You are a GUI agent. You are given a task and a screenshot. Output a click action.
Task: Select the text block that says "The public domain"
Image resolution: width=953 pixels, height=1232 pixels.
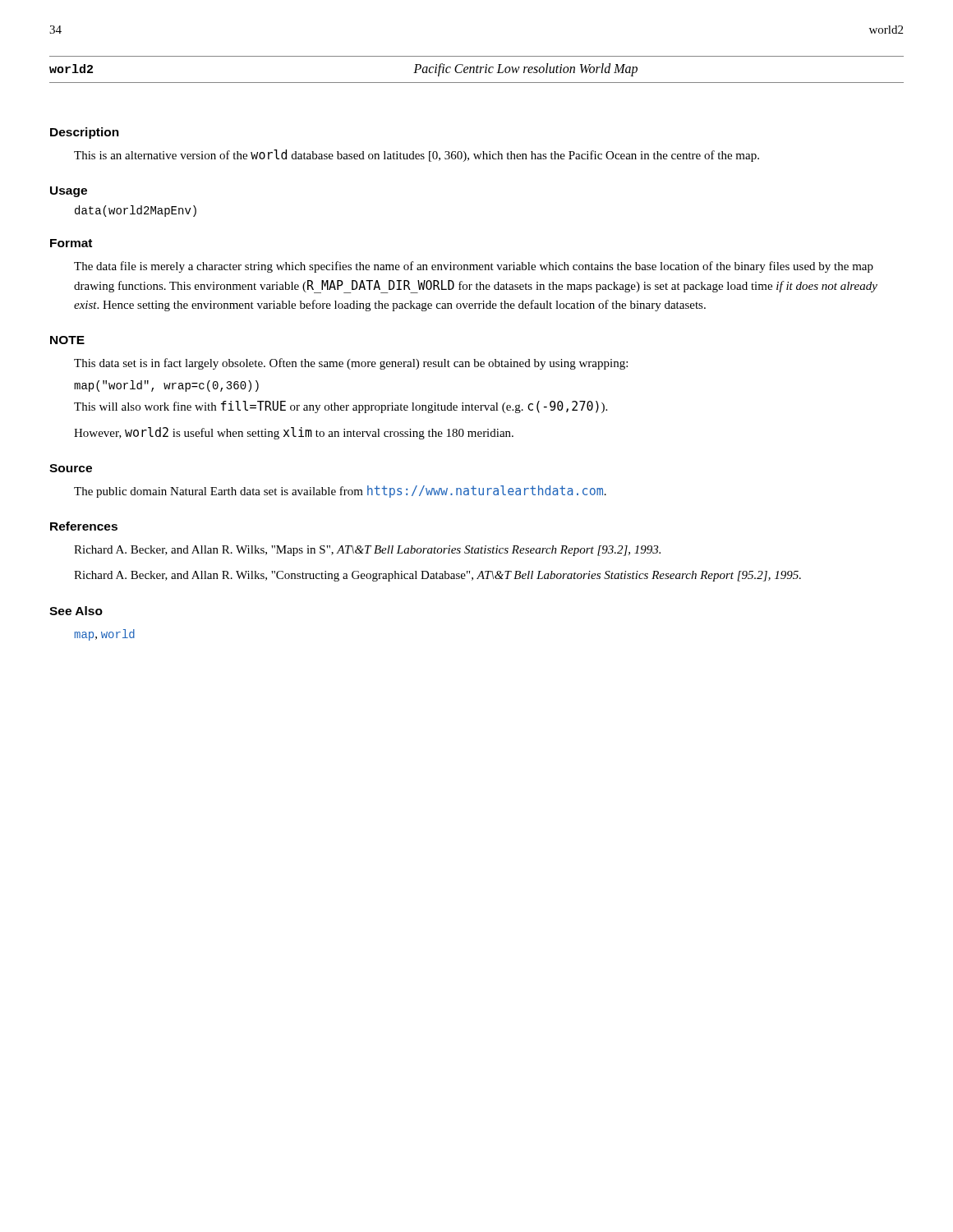[489, 492]
